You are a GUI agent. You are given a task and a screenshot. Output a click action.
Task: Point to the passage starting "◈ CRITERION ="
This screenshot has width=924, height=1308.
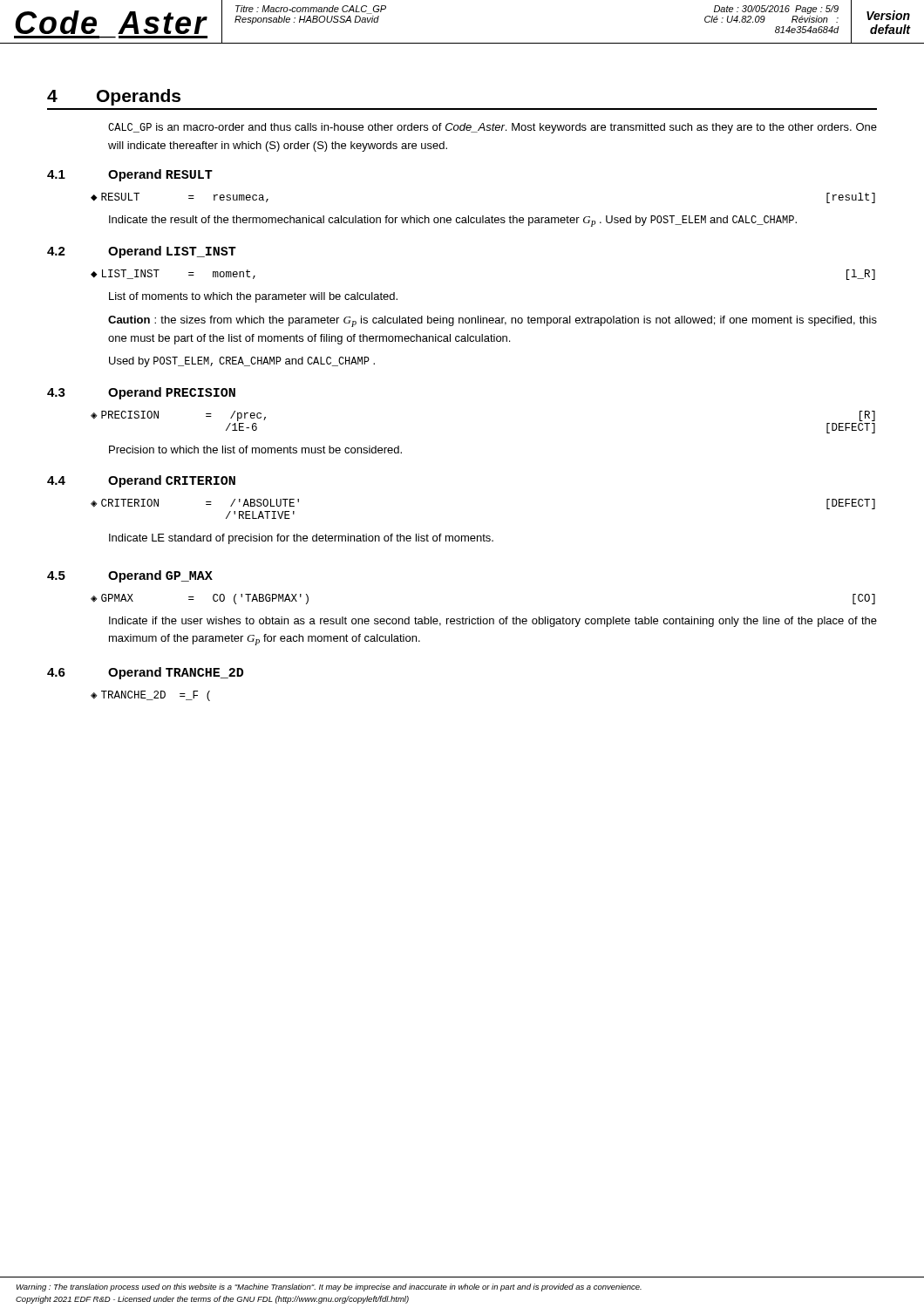(123, 504)
